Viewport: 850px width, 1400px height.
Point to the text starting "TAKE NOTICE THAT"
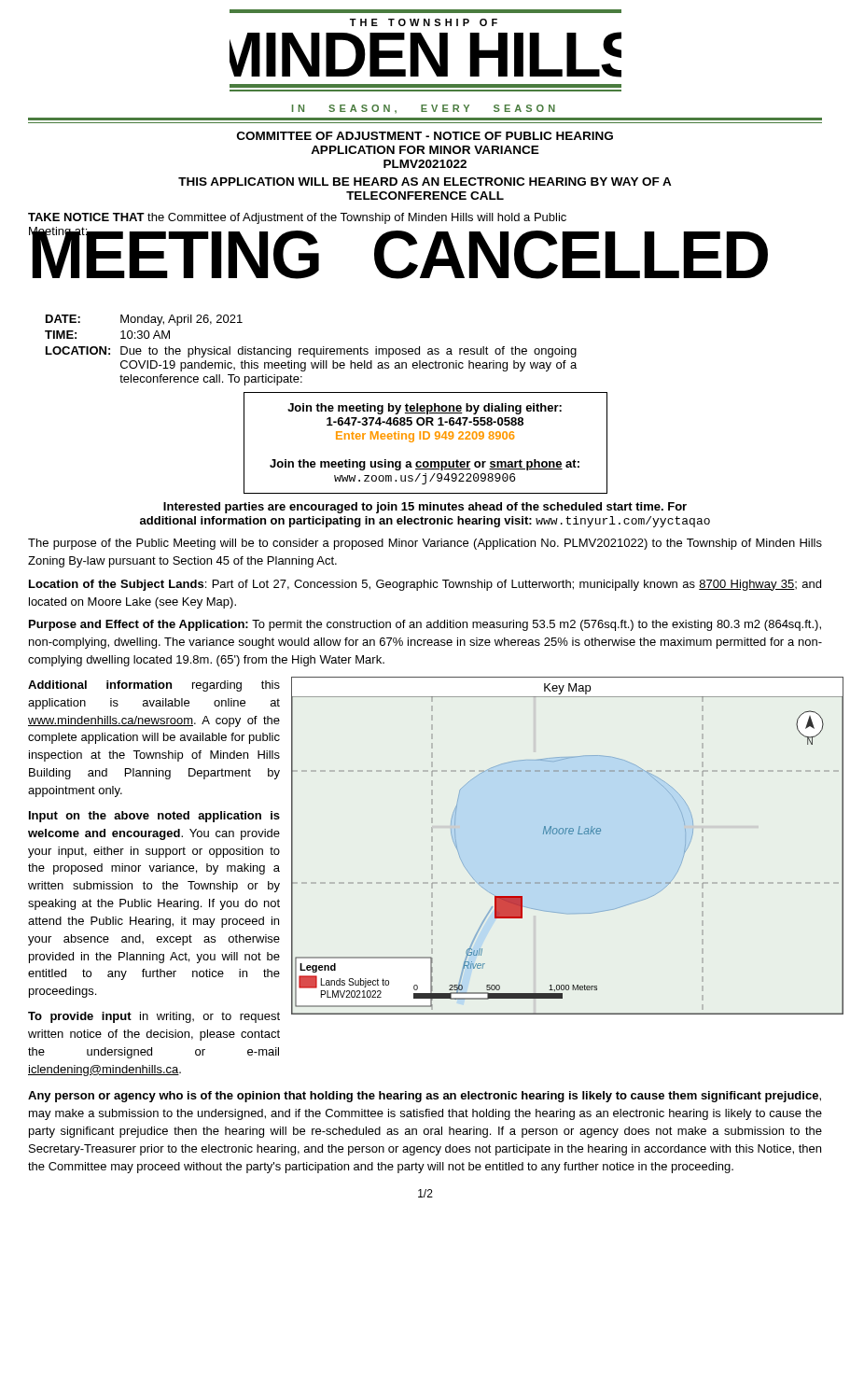tap(297, 218)
